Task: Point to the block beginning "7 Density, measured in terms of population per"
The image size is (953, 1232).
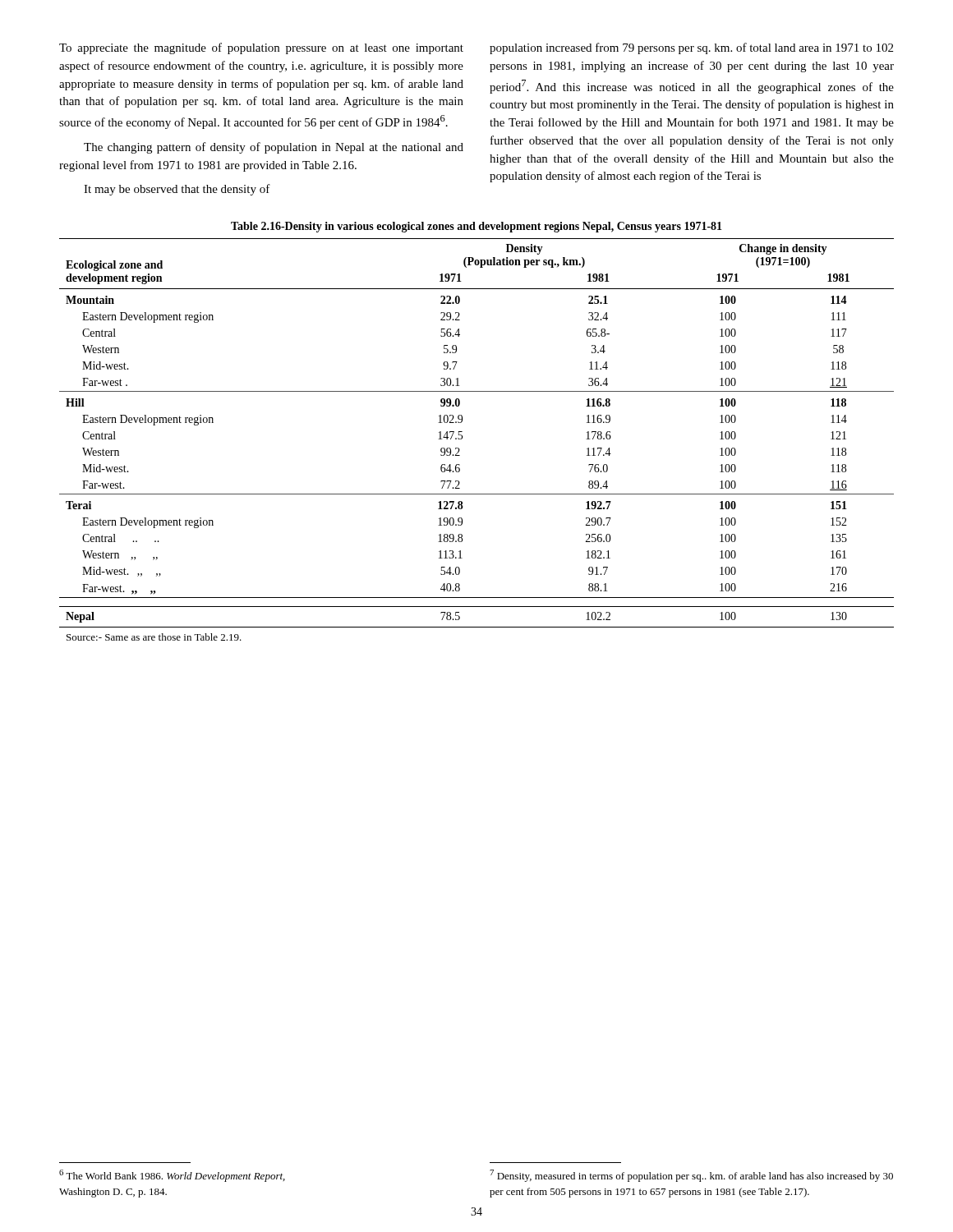Action: tap(692, 1180)
